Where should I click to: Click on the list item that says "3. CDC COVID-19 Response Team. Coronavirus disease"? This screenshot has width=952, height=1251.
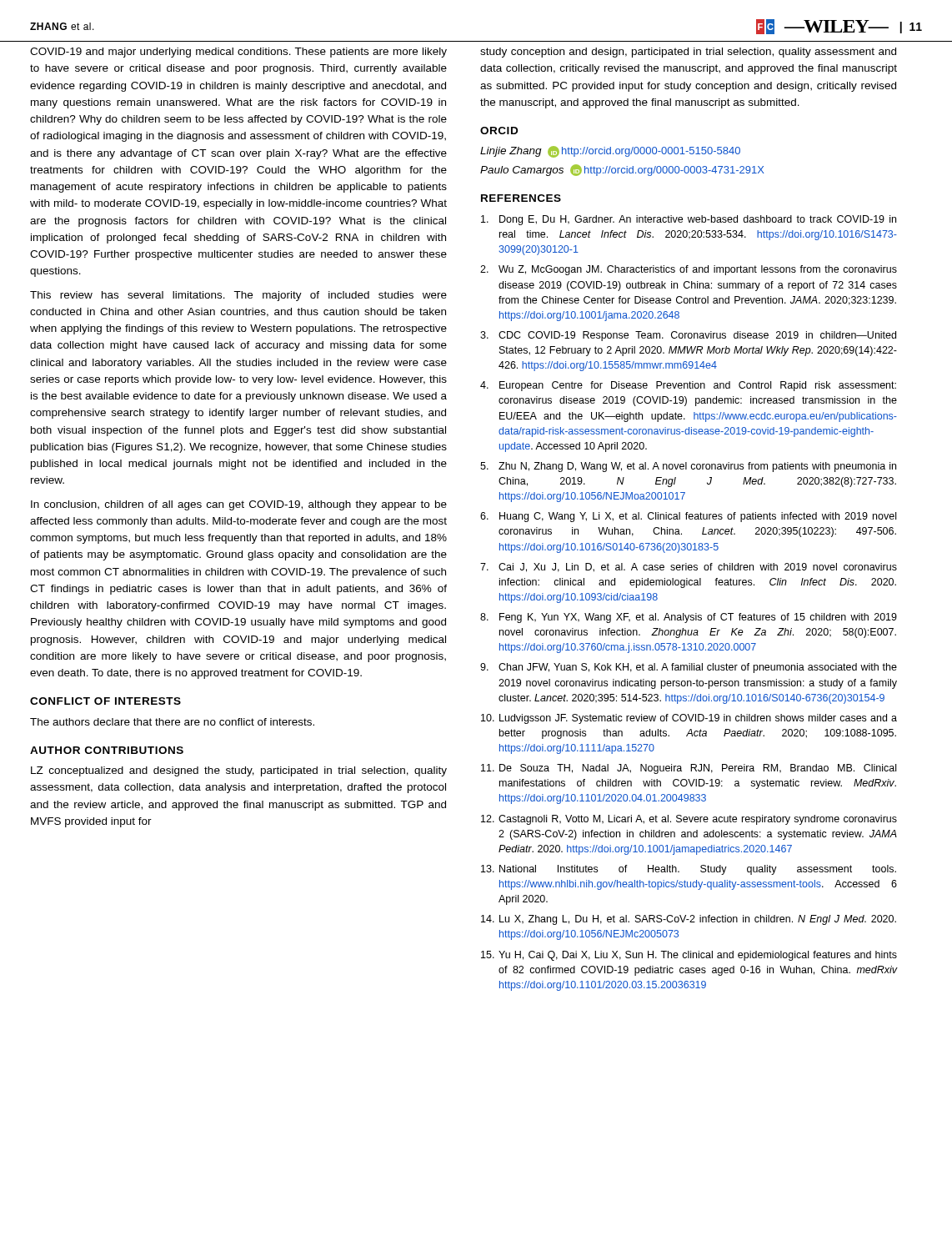(689, 350)
